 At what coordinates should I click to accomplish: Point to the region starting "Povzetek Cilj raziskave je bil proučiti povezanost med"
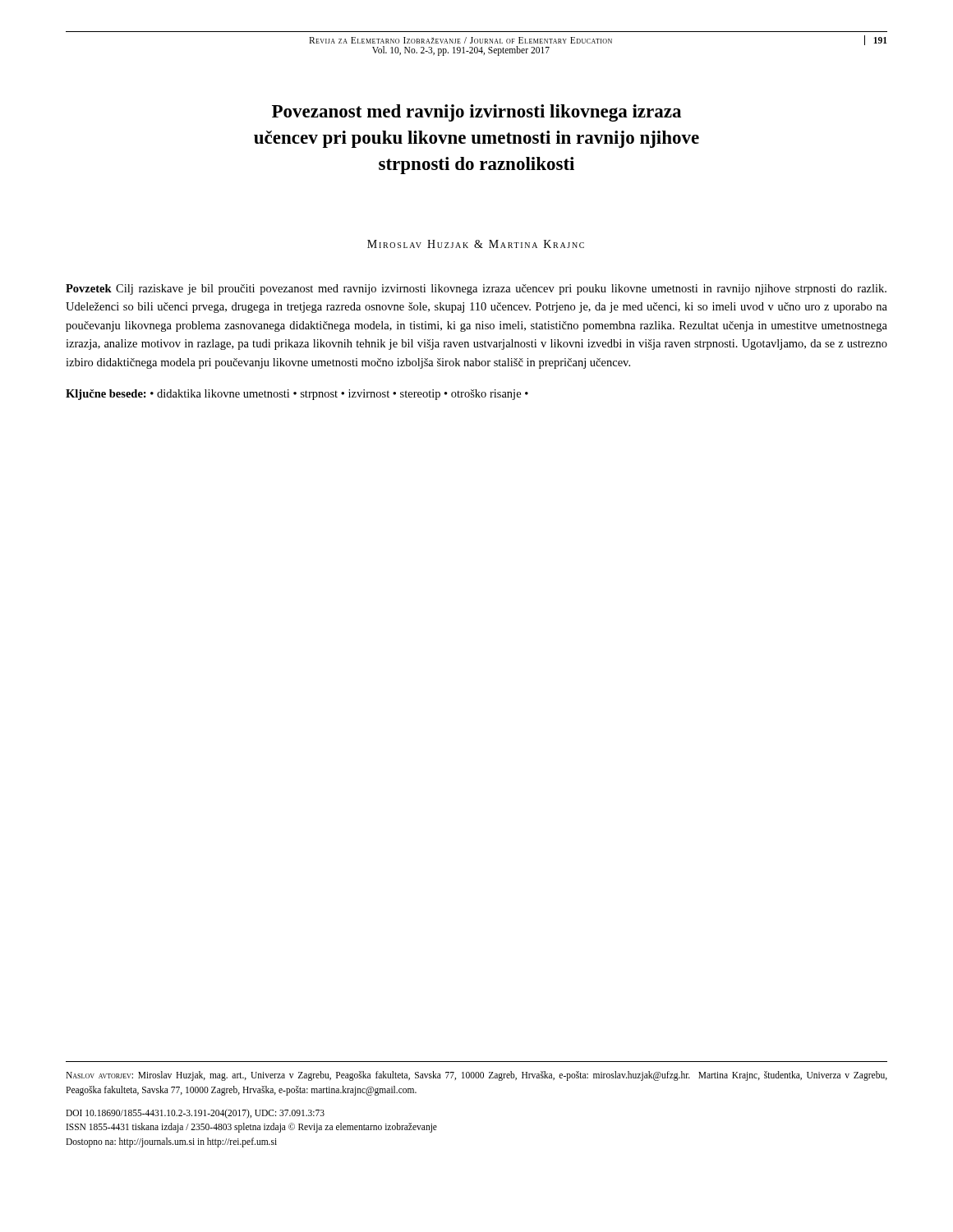476,341
